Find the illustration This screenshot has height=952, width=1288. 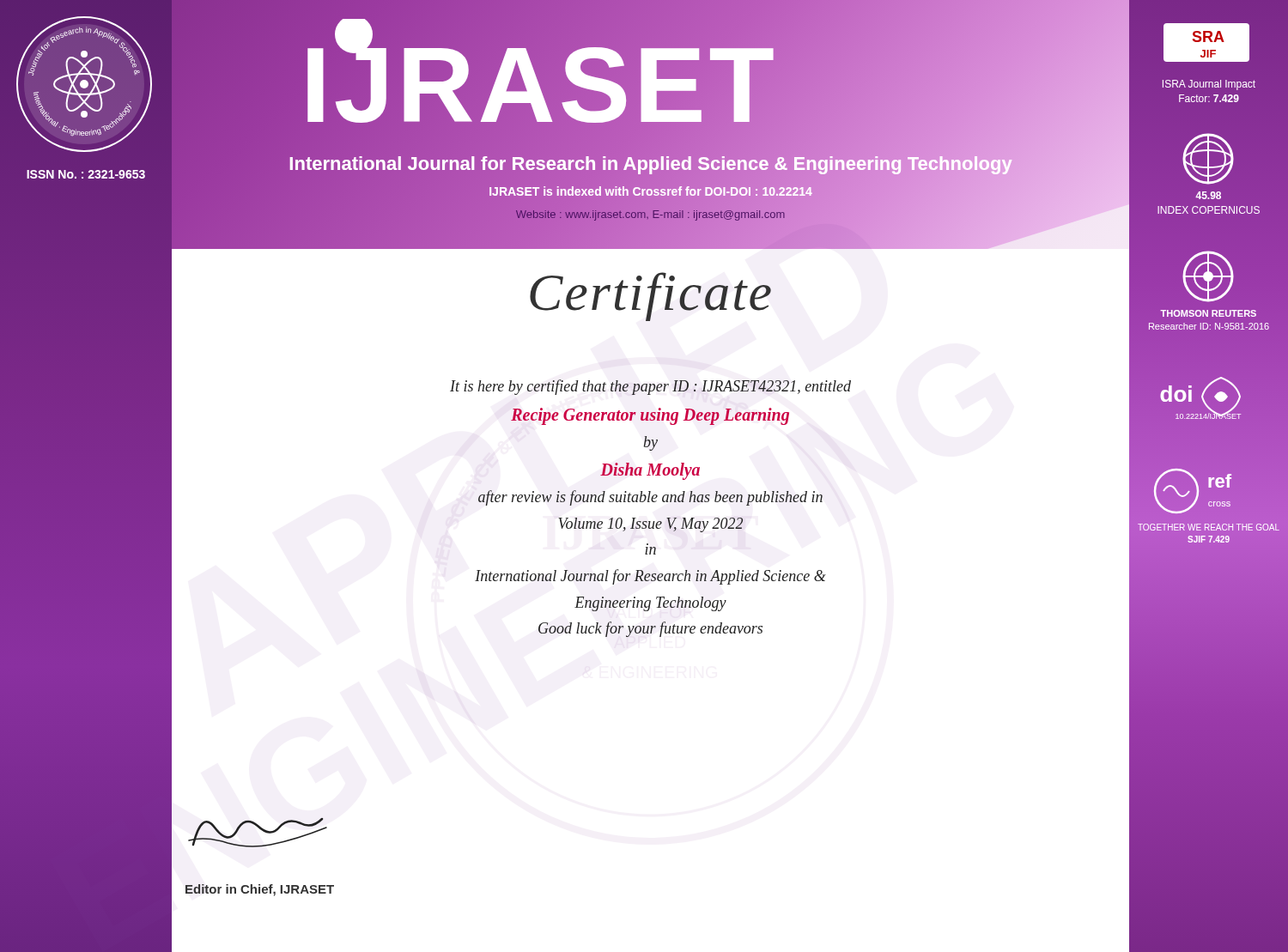[x=262, y=830]
